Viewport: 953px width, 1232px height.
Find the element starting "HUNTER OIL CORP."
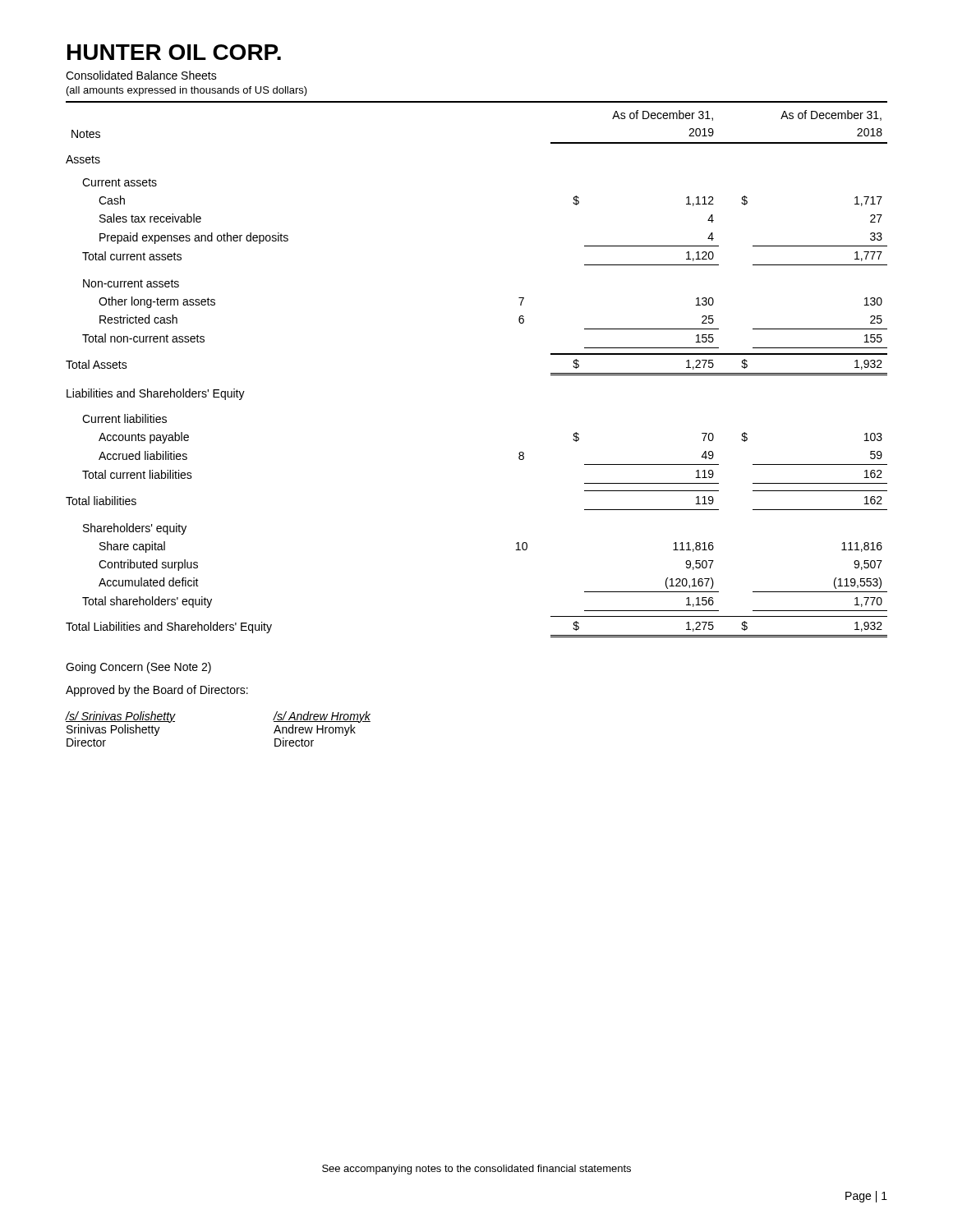tap(174, 52)
